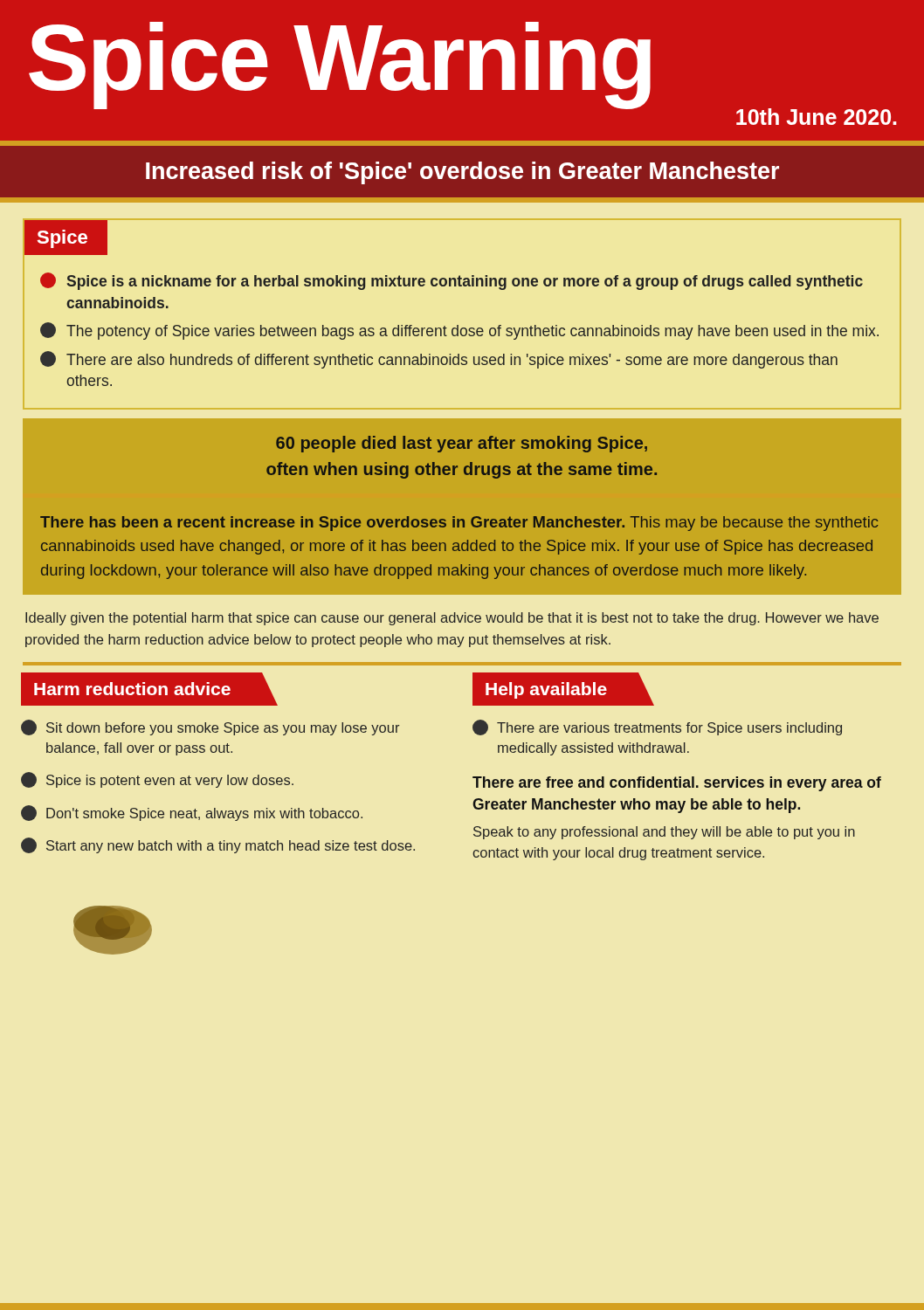The height and width of the screenshot is (1310, 924).
Task: Locate the title
Action: pyautogui.click(x=462, y=72)
